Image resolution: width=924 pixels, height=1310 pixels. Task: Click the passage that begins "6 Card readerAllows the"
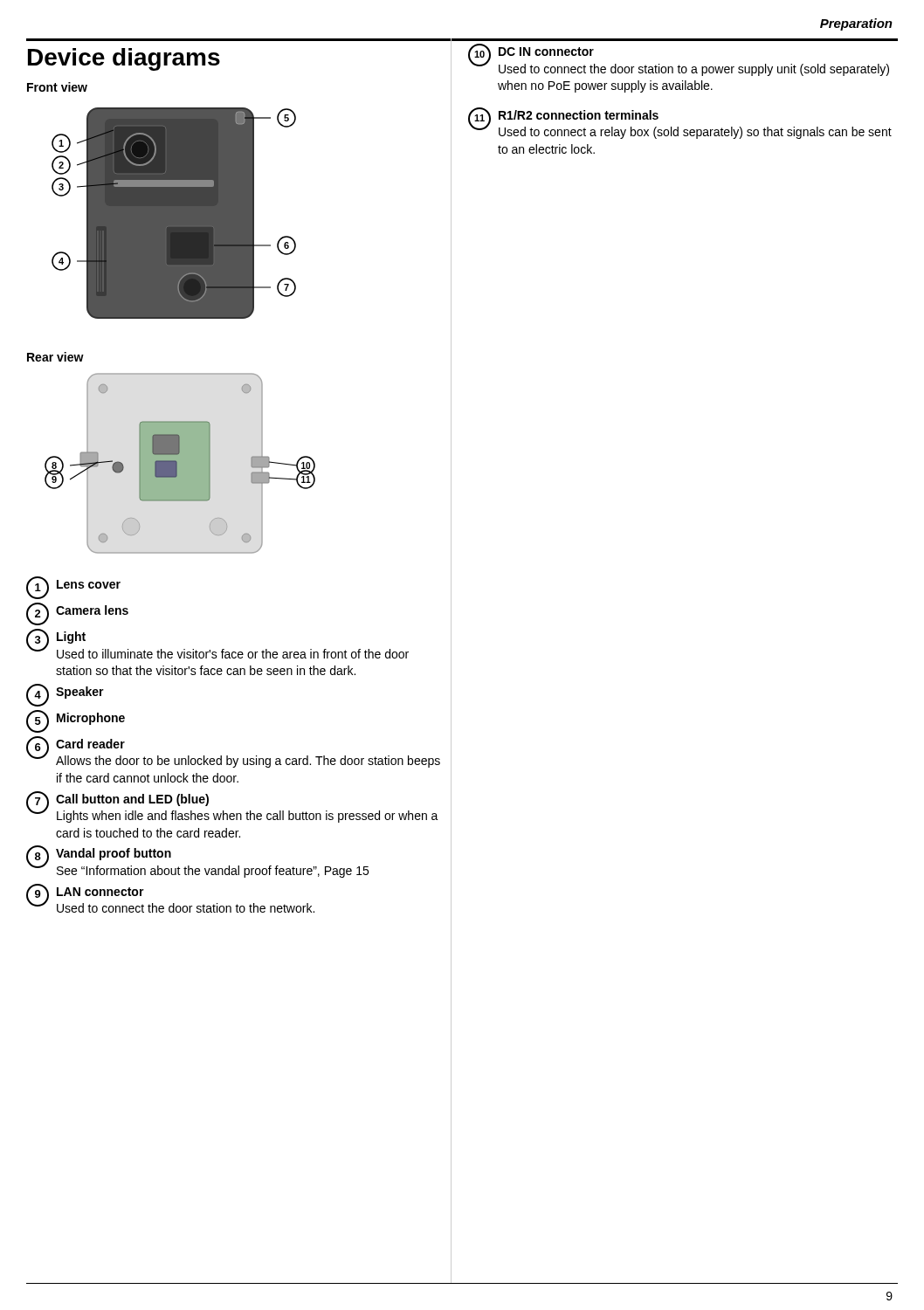click(234, 762)
